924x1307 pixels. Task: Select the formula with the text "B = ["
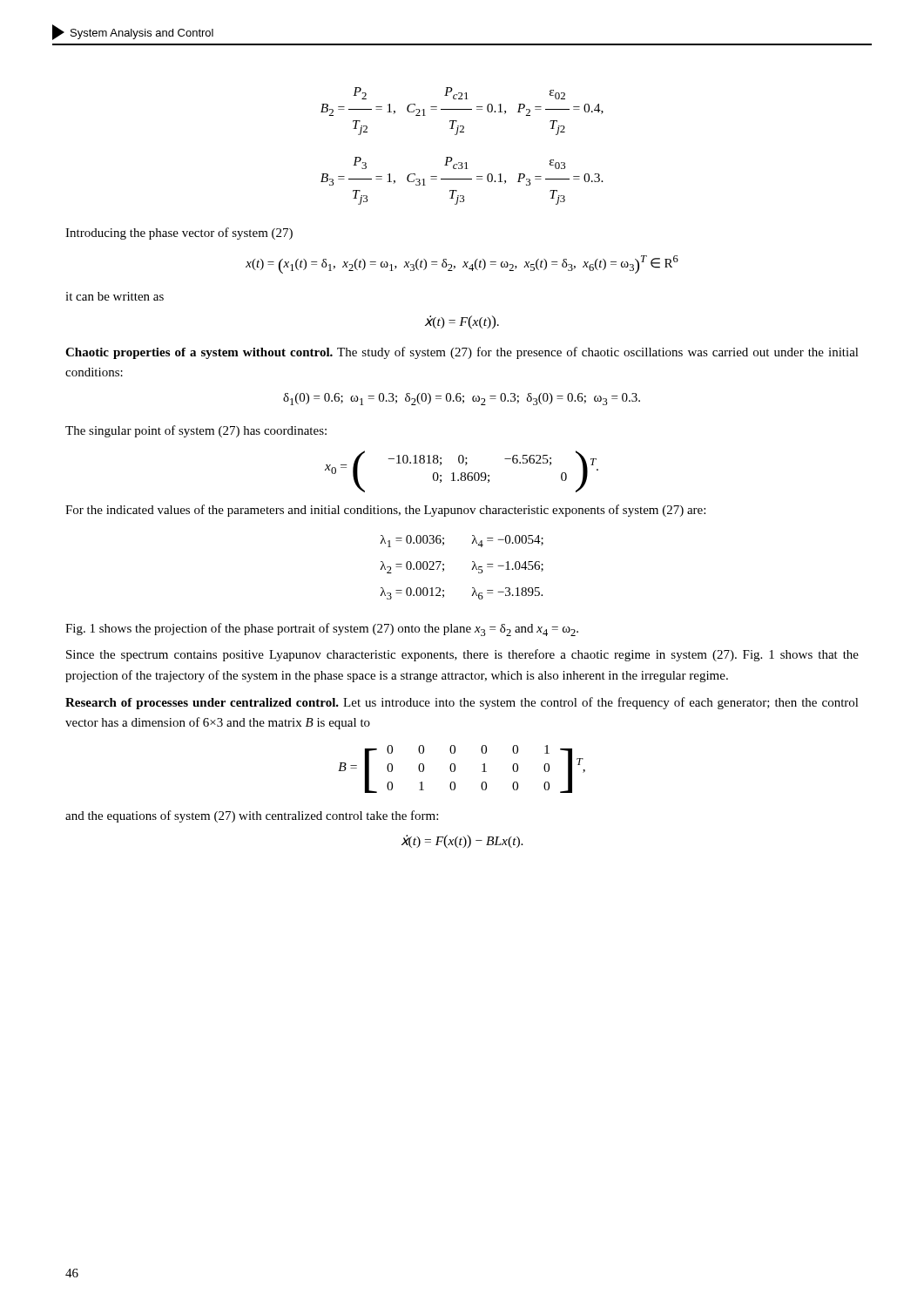462,768
